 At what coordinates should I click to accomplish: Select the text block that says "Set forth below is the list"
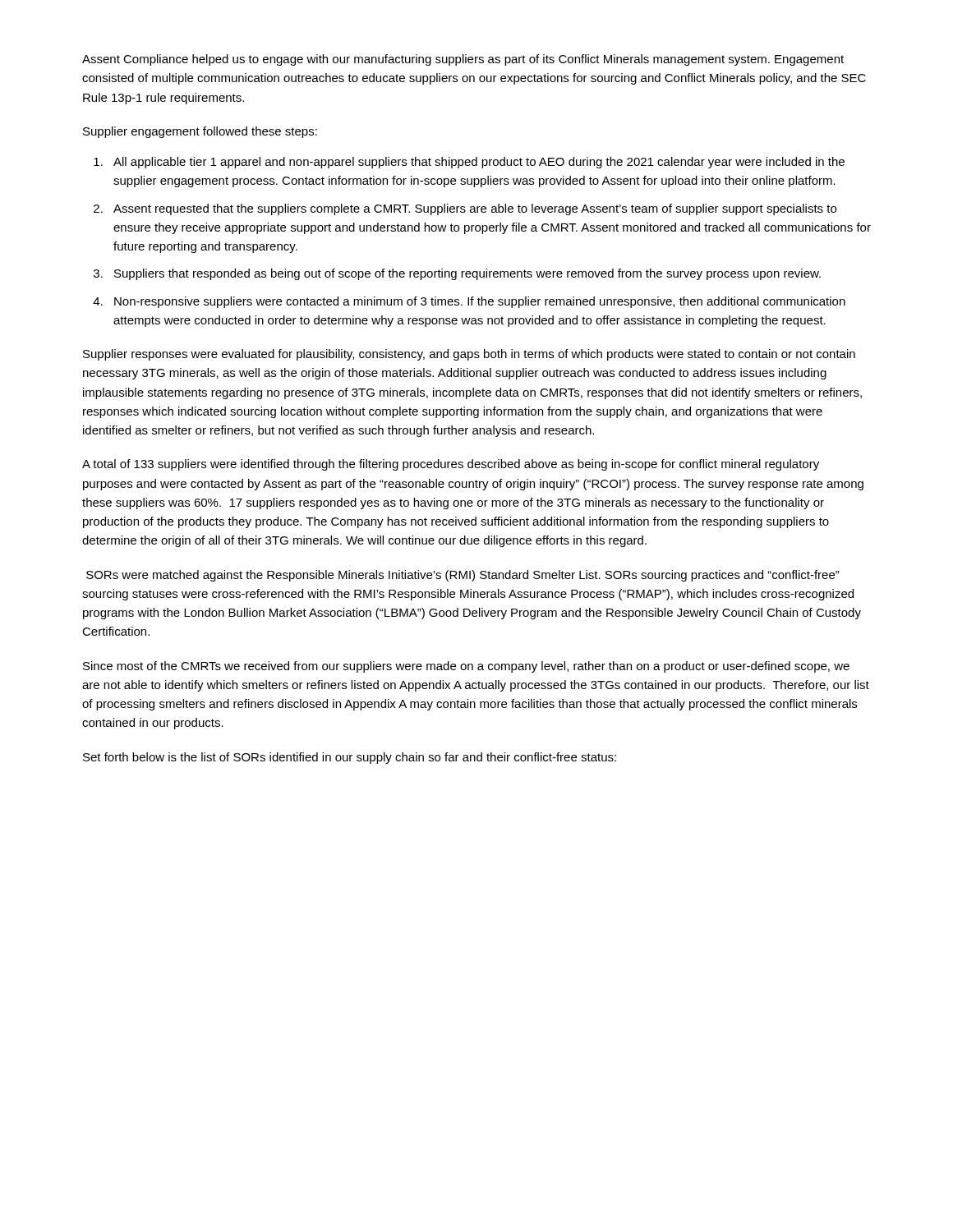click(350, 756)
